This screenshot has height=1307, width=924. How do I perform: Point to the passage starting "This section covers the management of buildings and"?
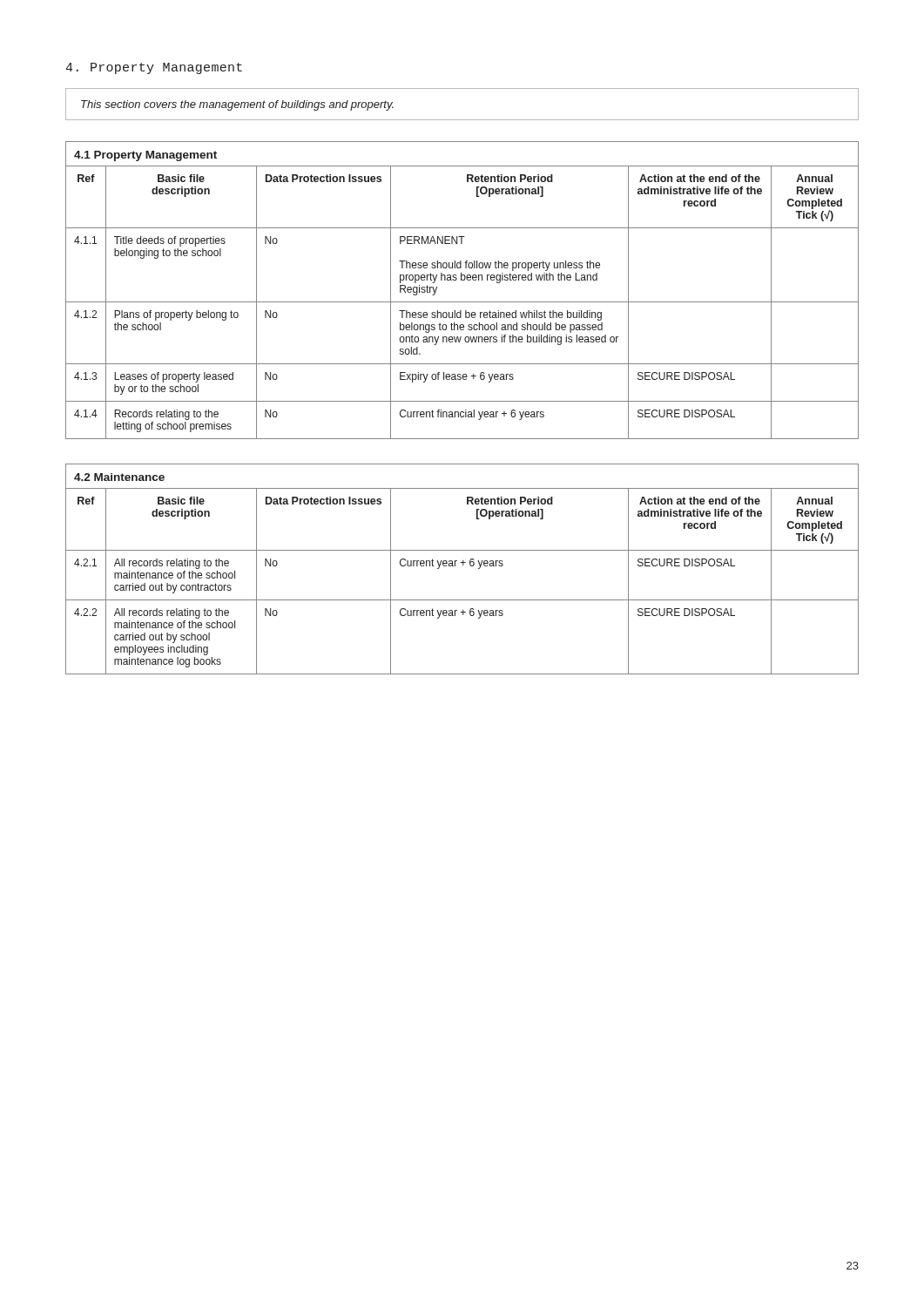(x=237, y=104)
